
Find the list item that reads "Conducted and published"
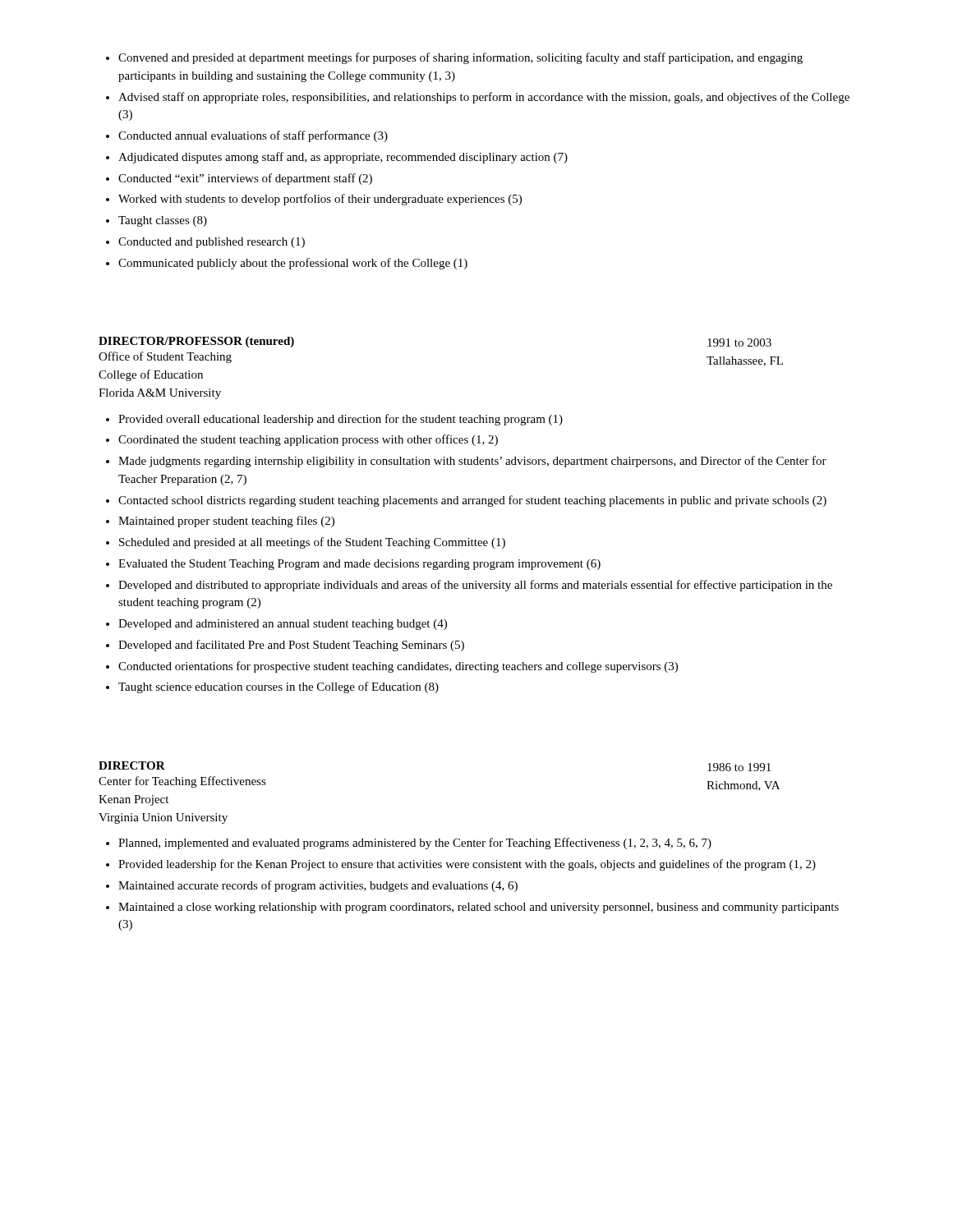click(212, 243)
